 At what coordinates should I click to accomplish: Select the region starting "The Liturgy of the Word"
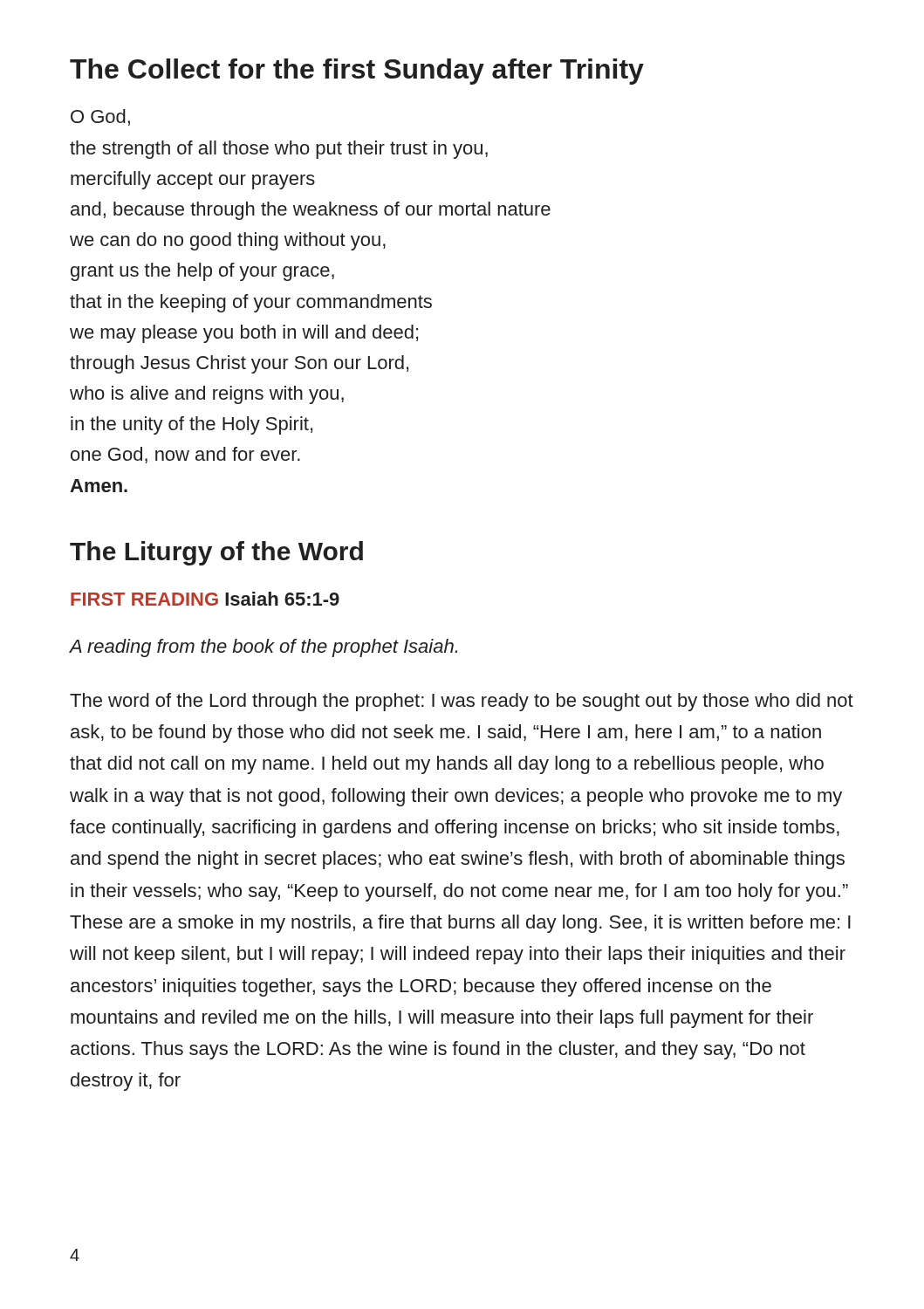[x=217, y=551]
